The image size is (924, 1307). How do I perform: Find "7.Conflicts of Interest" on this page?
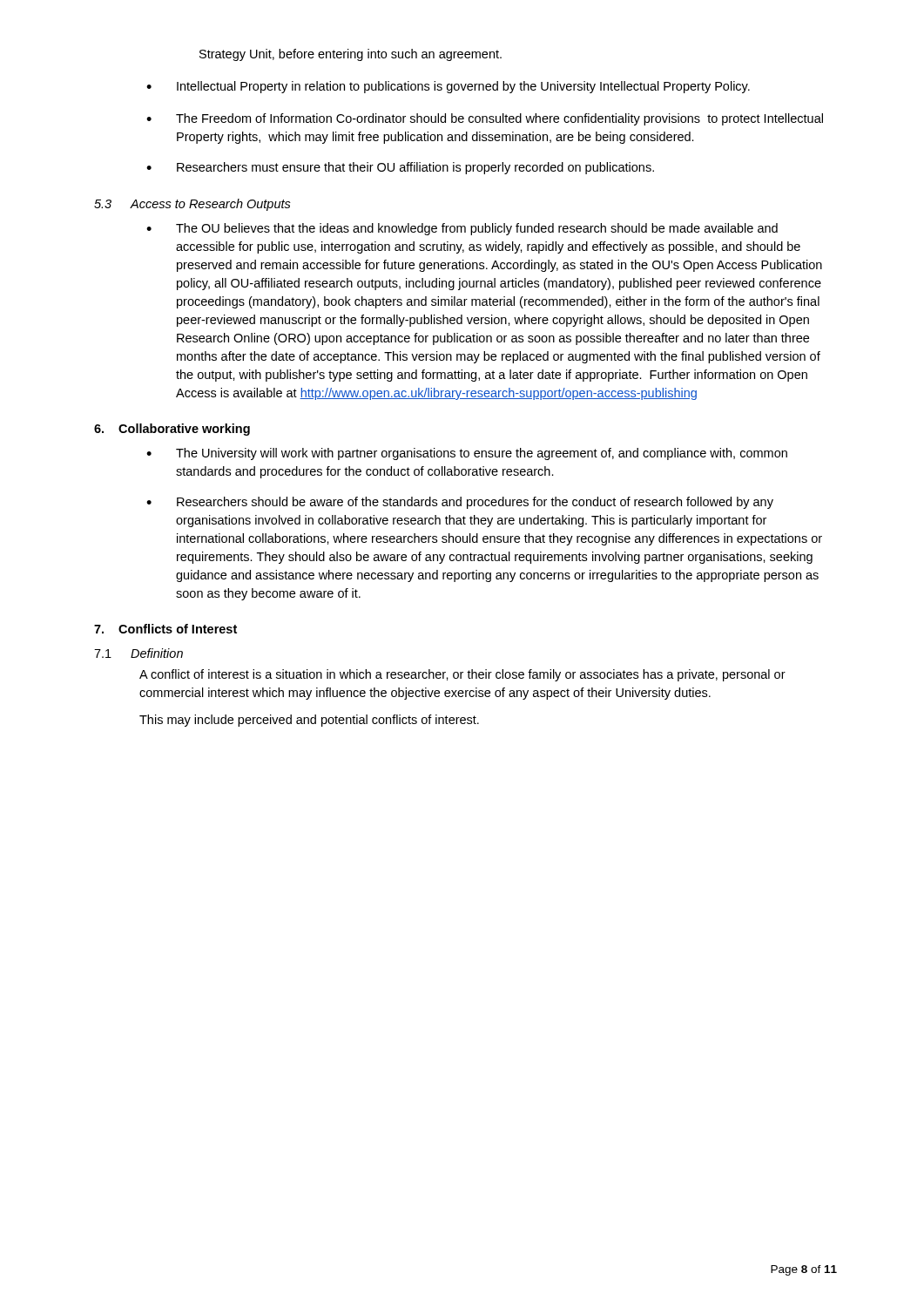pyautogui.click(x=166, y=629)
